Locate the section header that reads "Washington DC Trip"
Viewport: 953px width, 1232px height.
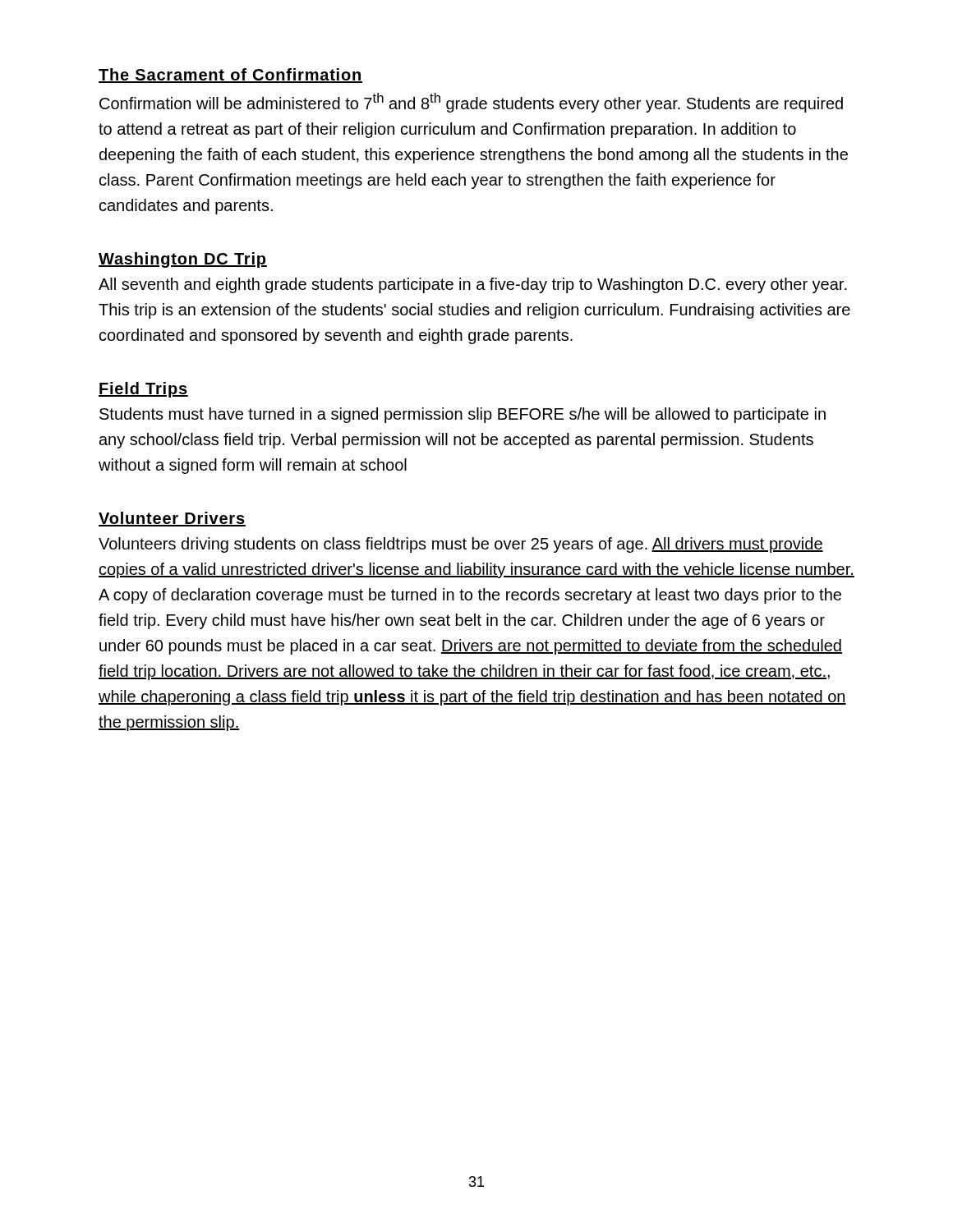coord(183,259)
